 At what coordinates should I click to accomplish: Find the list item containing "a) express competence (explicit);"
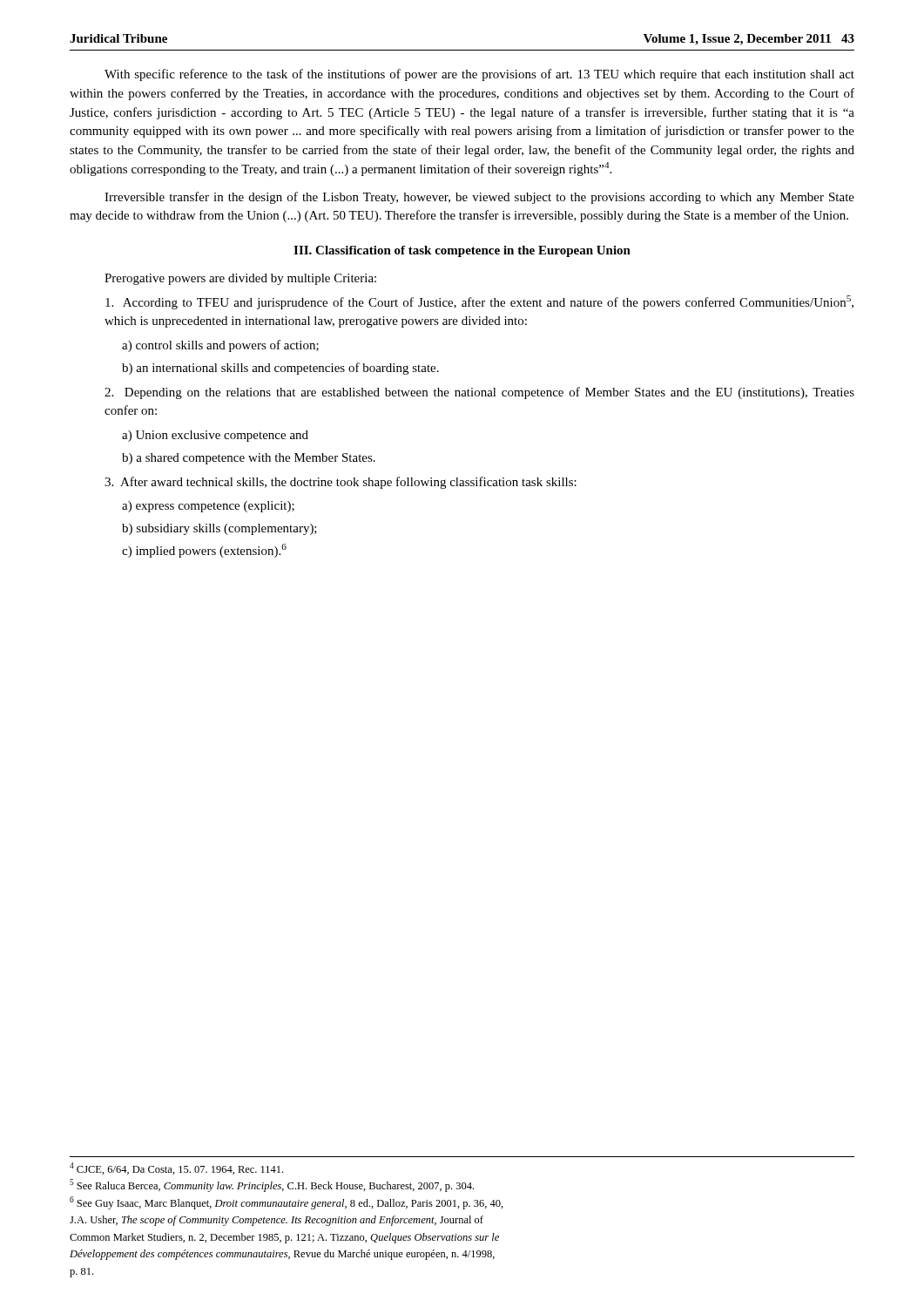pyautogui.click(x=208, y=507)
